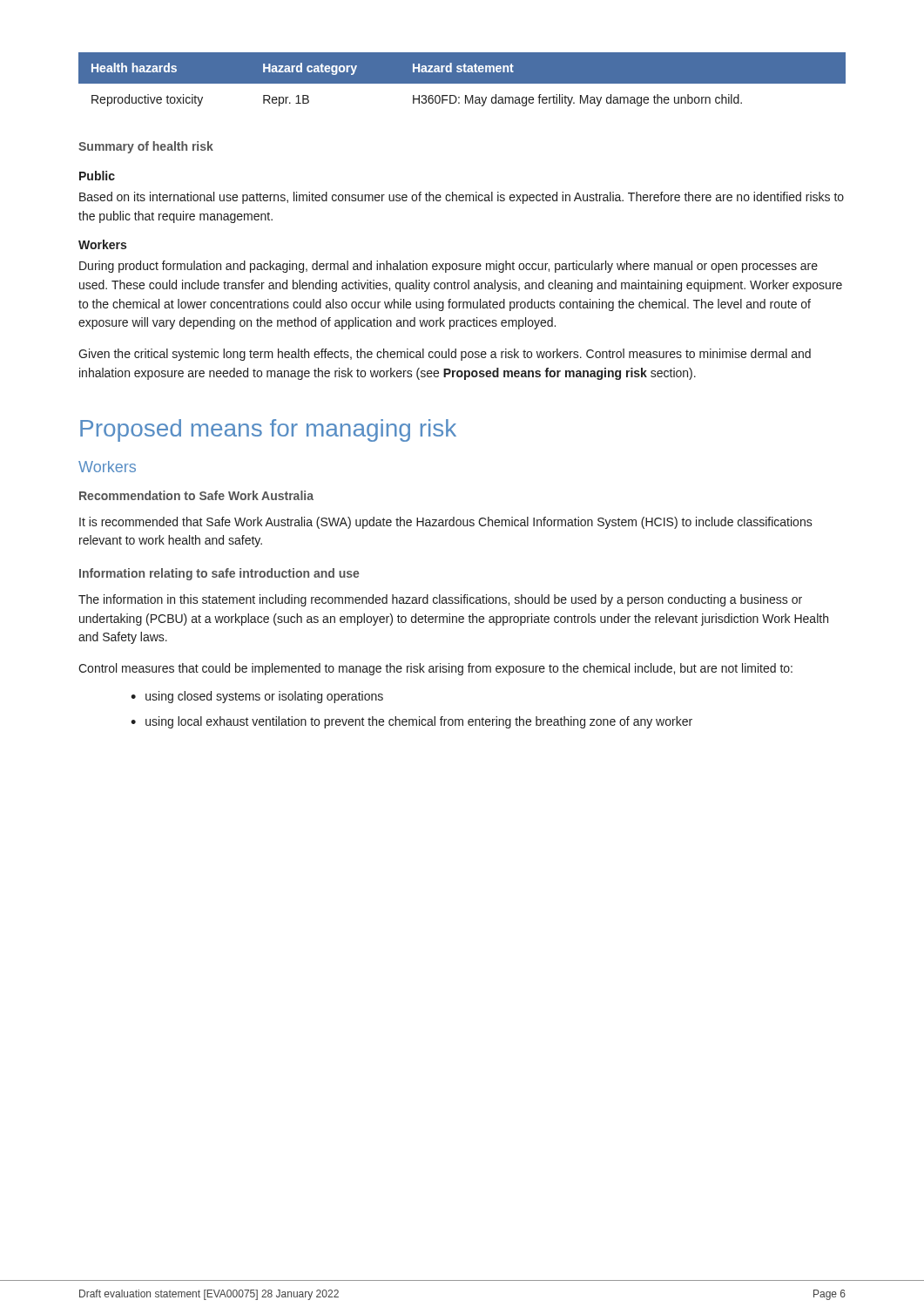Screen dimensions: 1307x924
Task: Point to the region starting "The information in this statement including recommended"
Action: (x=454, y=618)
